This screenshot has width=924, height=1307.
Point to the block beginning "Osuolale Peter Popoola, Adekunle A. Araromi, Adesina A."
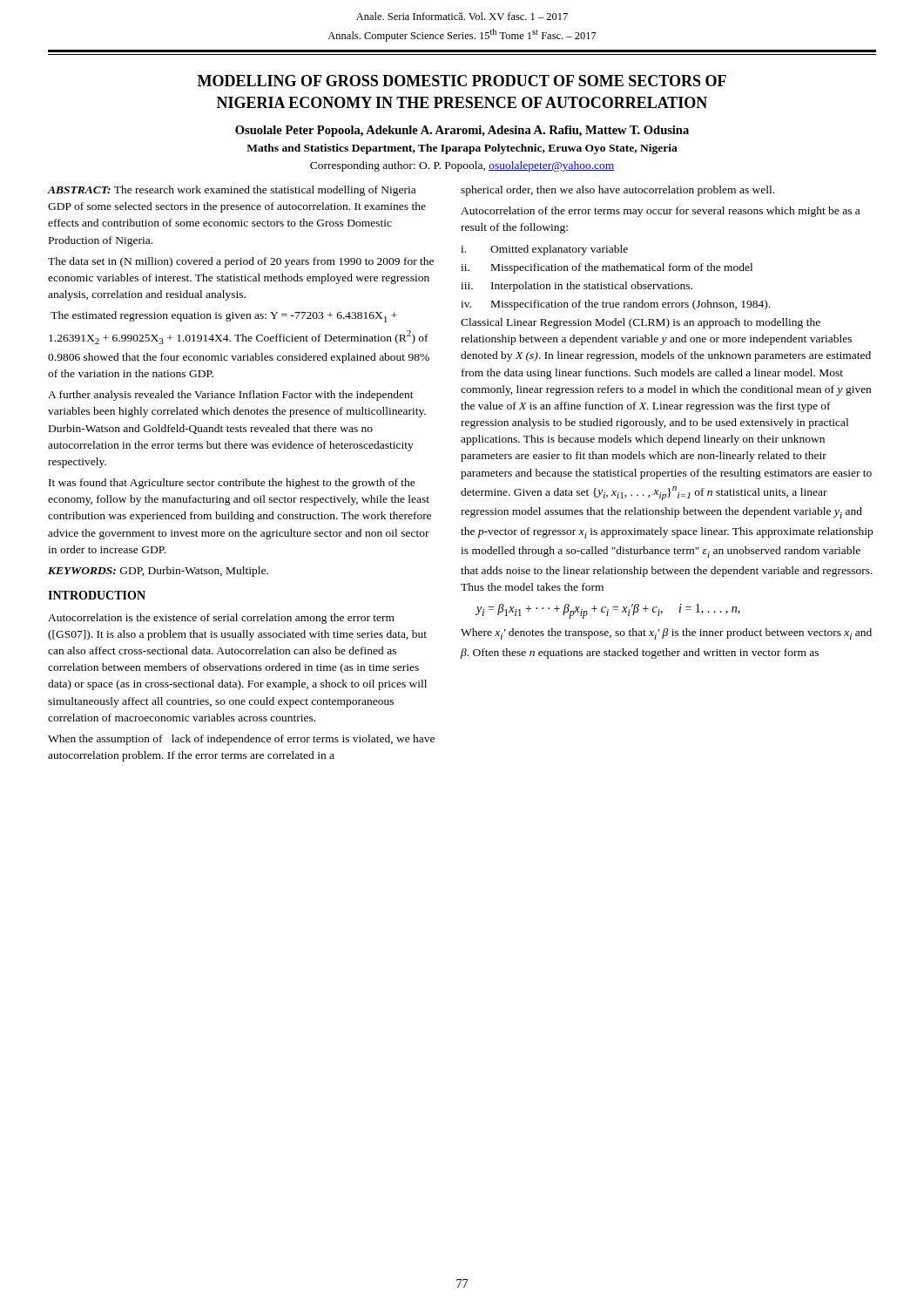462,130
